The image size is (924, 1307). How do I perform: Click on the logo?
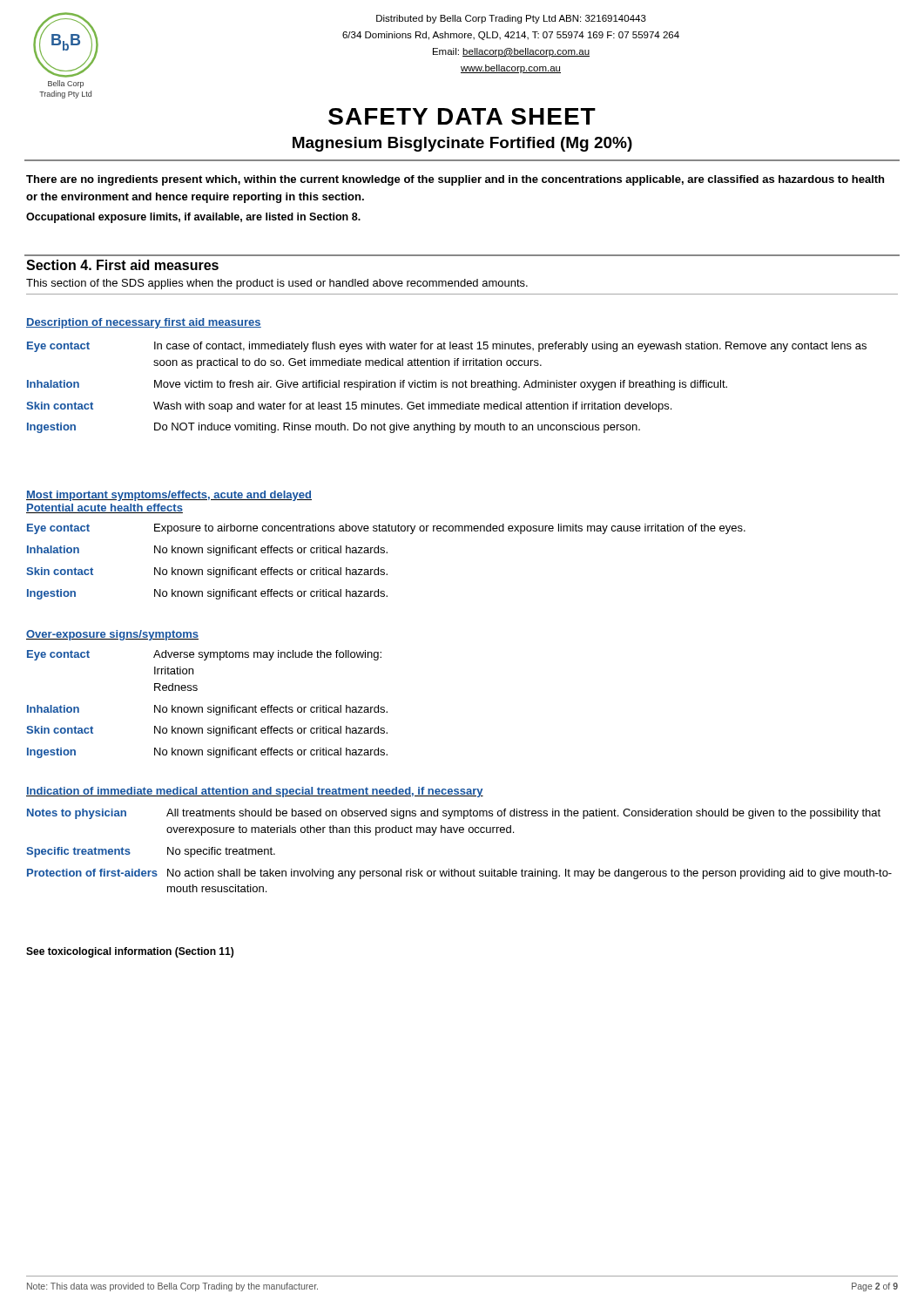click(x=66, y=56)
